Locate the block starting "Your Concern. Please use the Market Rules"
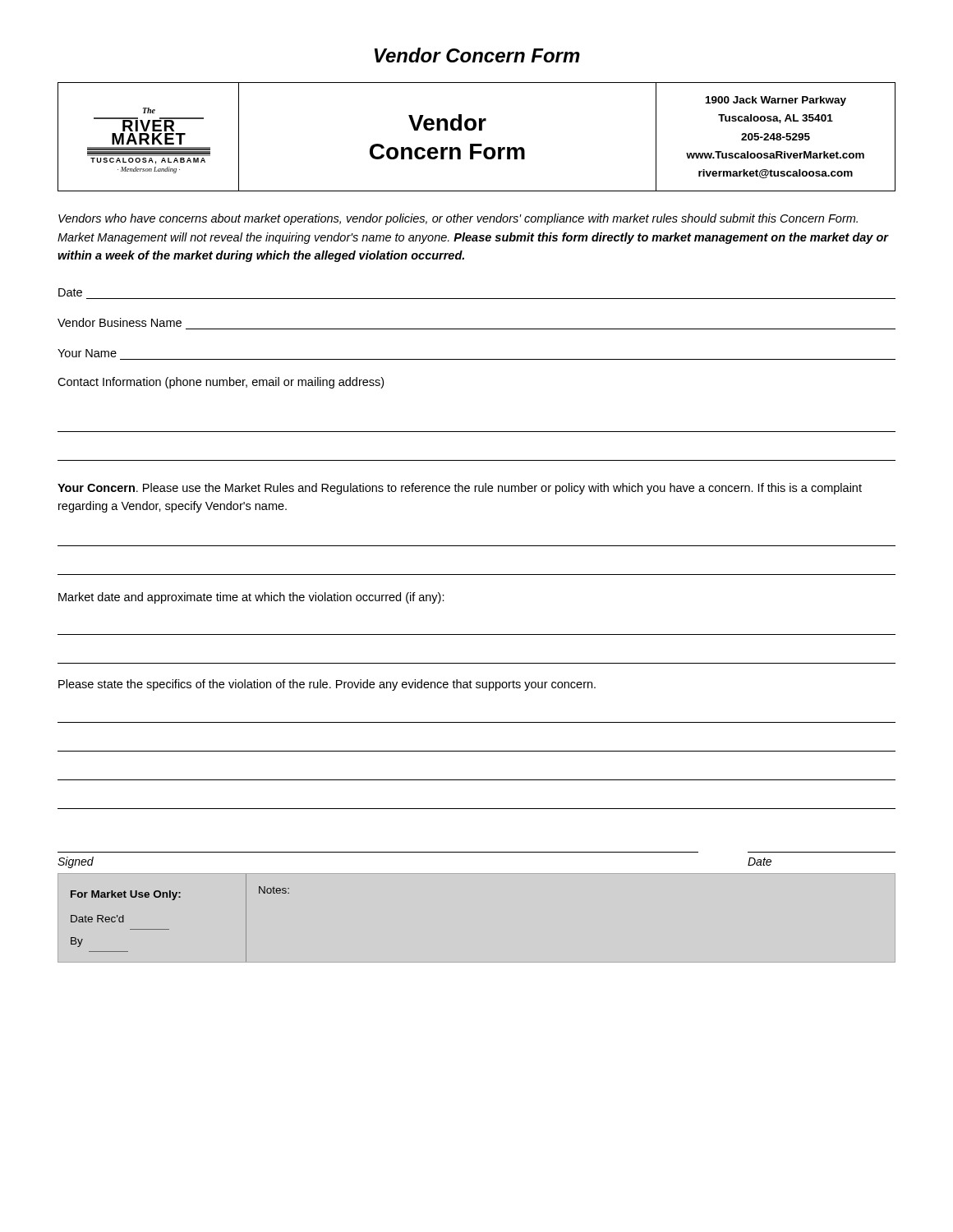The image size is (953, 1232). (x=460, y=497)
